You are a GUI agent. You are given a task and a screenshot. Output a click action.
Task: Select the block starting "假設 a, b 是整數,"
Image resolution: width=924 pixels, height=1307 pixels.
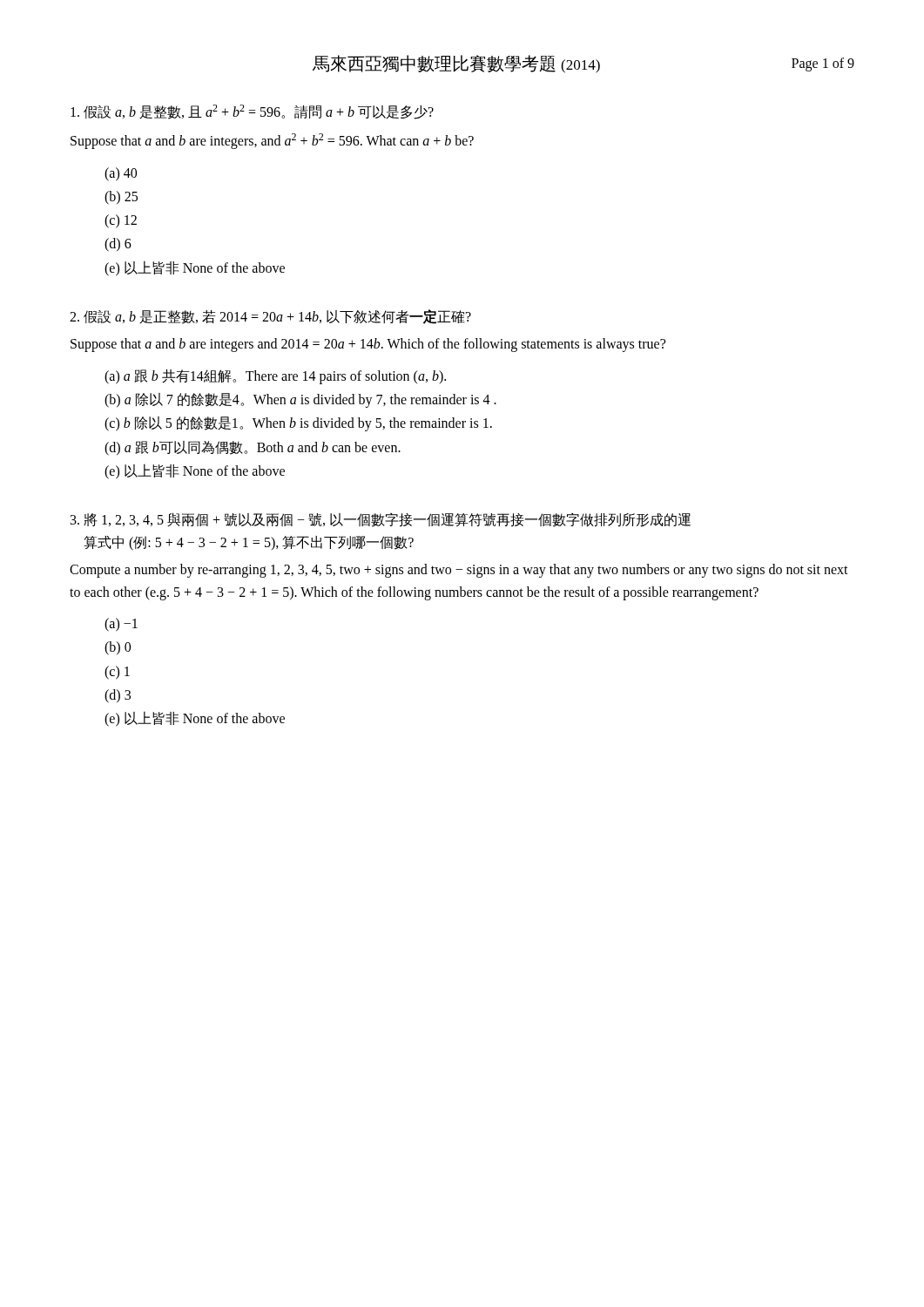point(252,112)
